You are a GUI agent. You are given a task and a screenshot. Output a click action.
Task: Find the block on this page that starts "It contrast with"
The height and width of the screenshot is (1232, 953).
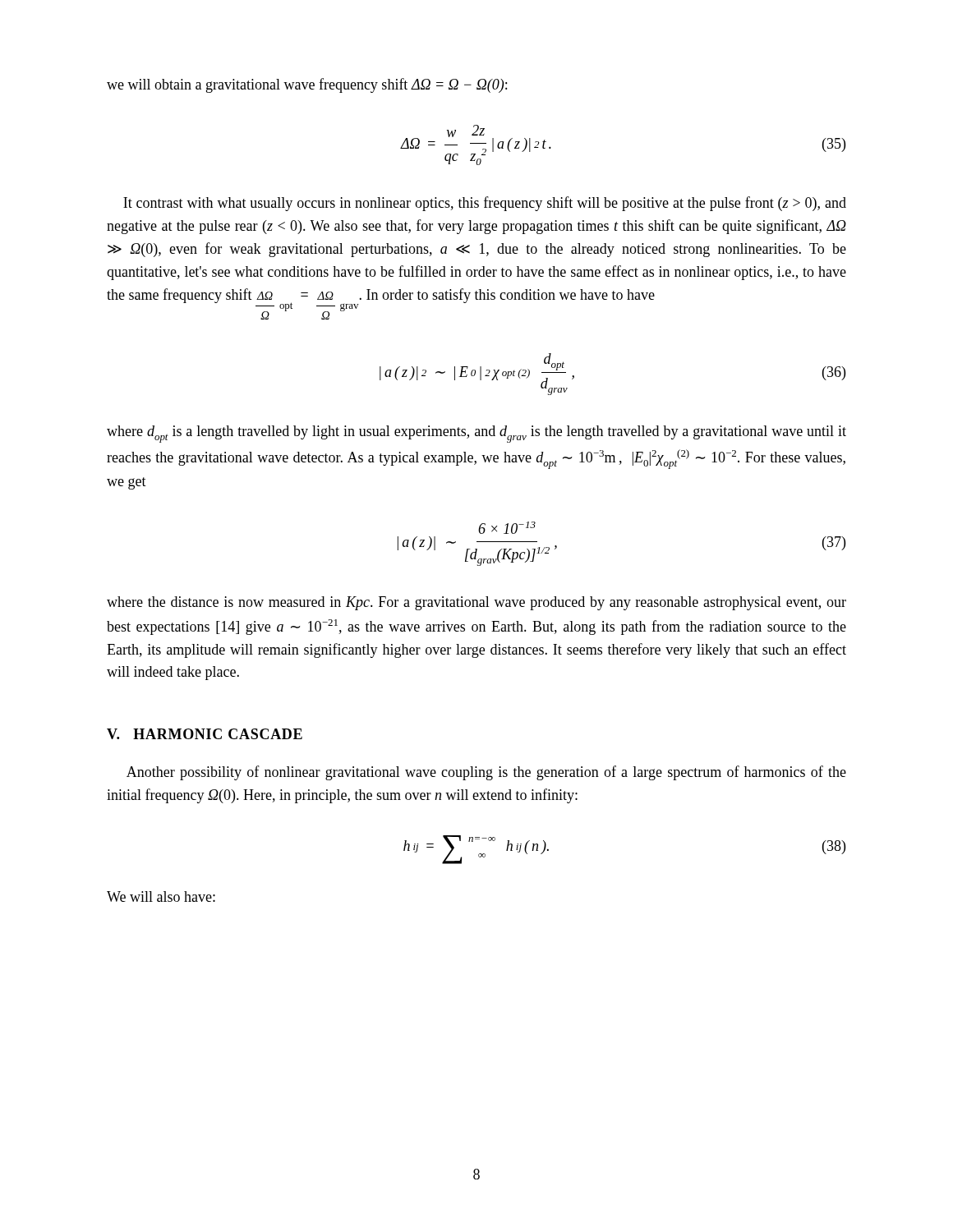pos(476,260)
